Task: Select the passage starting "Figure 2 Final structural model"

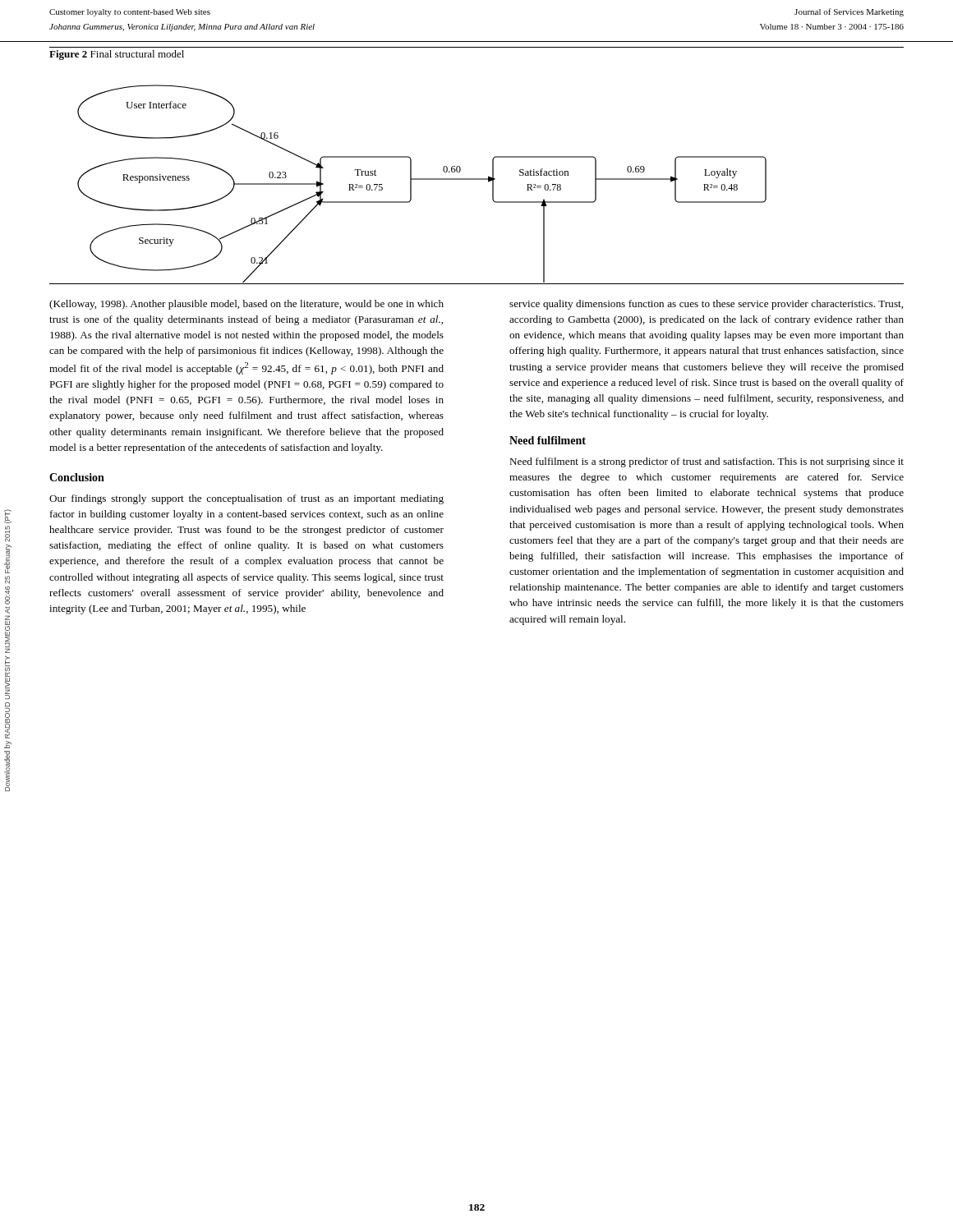Action: (x=117, y=54)
